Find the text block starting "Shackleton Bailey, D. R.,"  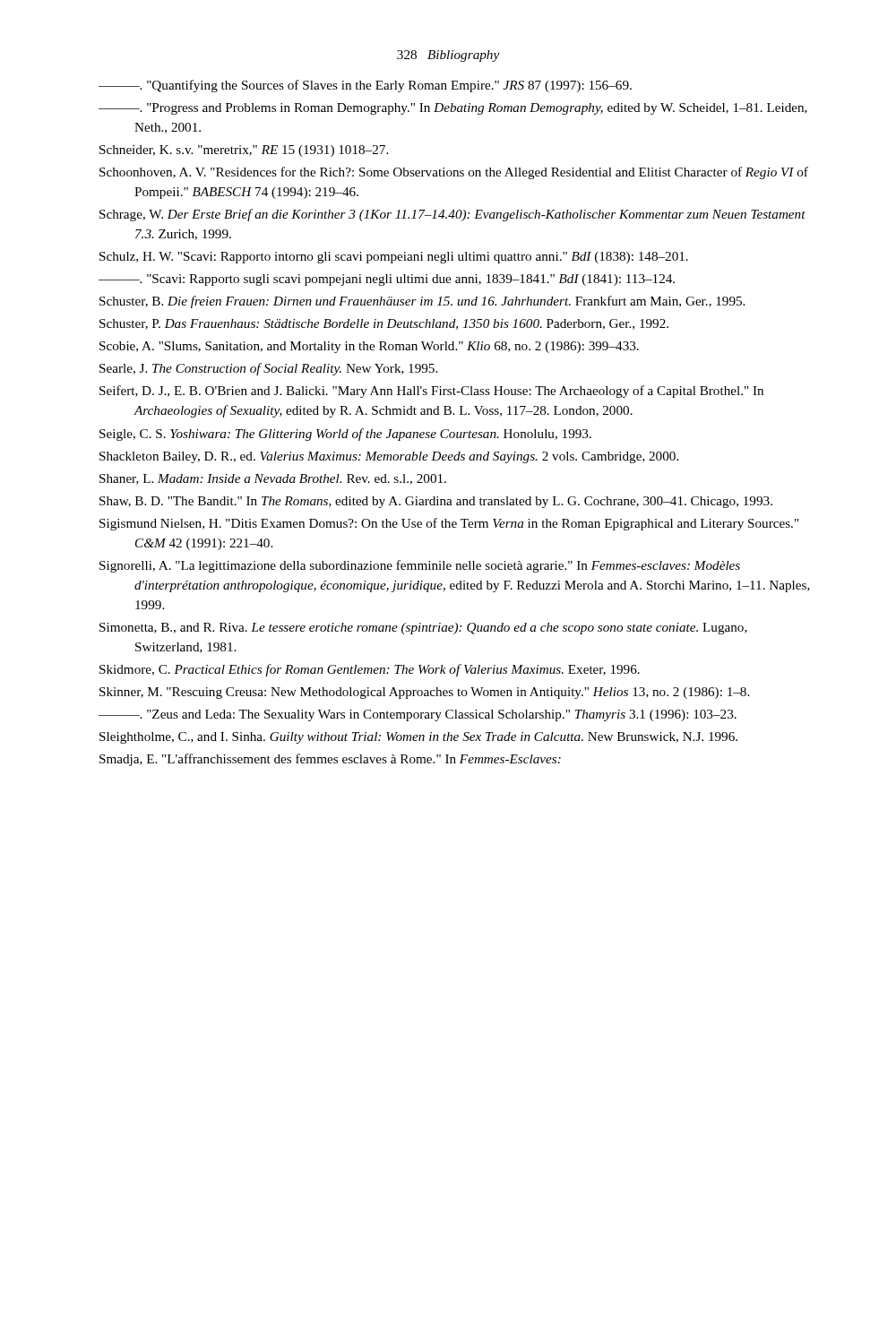click(389, 455)
